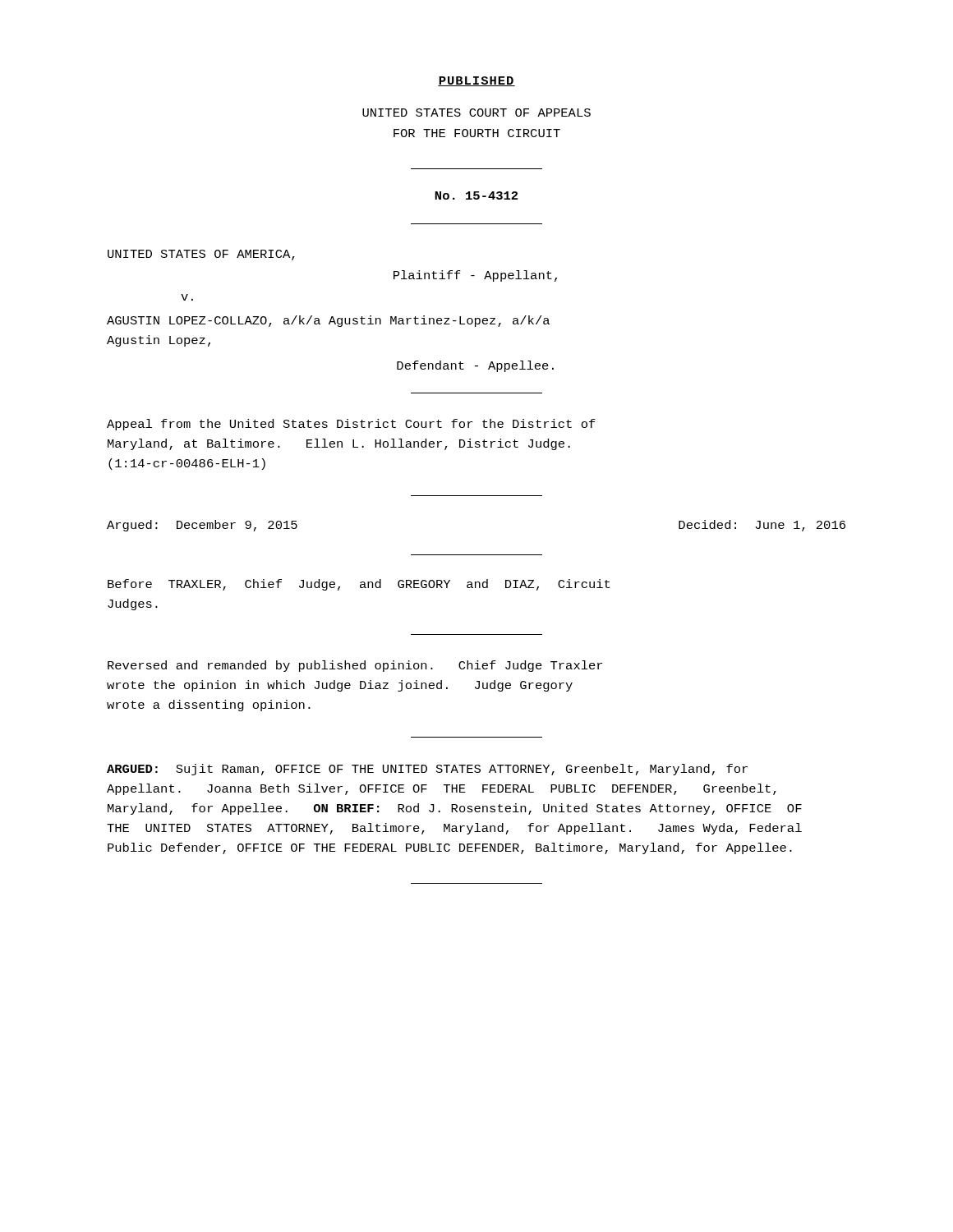Find "Plaintiff - Appellant," on this page
The width and height of the screenshot is (953, 1232).
coord(476,276)
